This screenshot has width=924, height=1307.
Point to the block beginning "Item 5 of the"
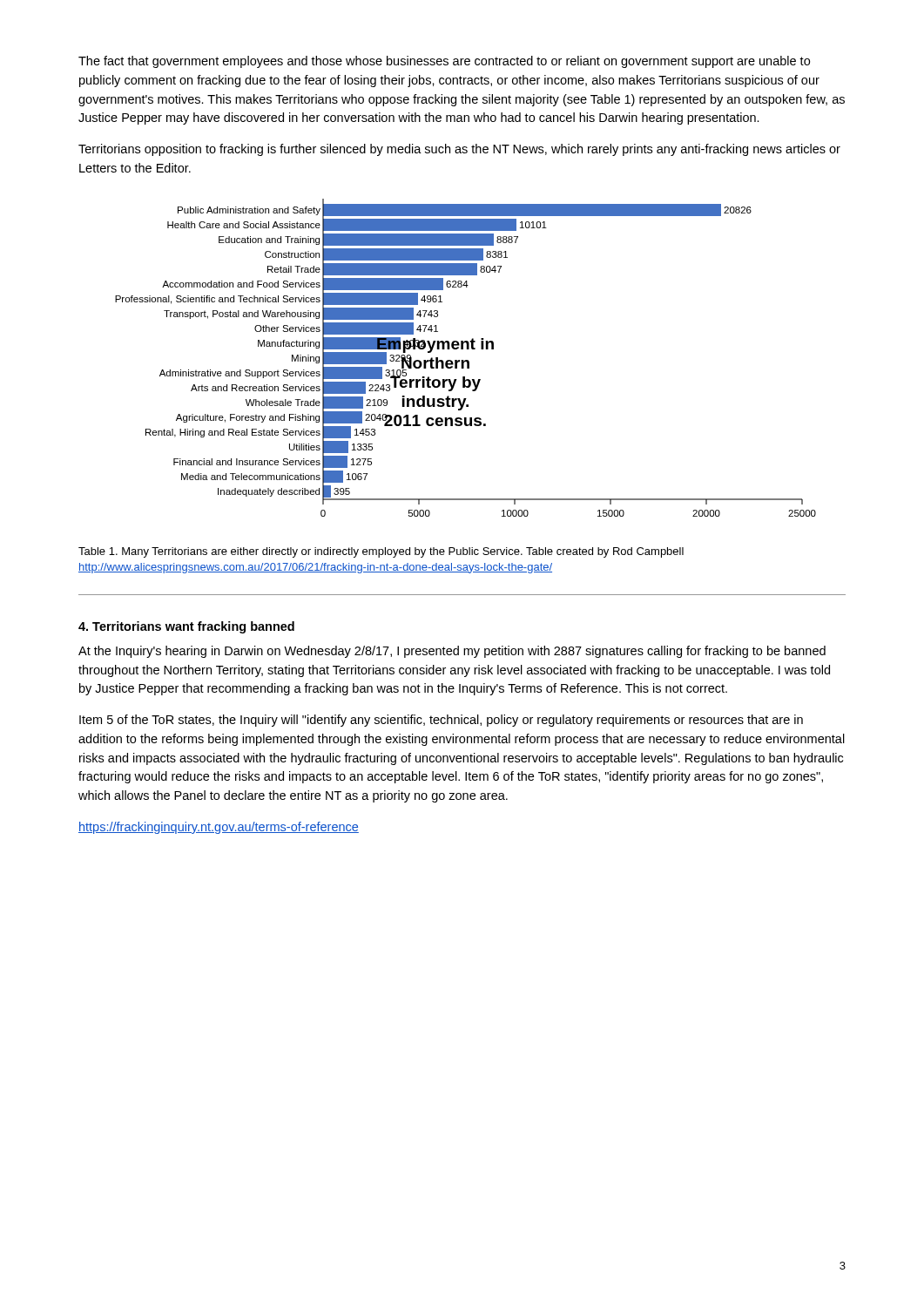462,758
